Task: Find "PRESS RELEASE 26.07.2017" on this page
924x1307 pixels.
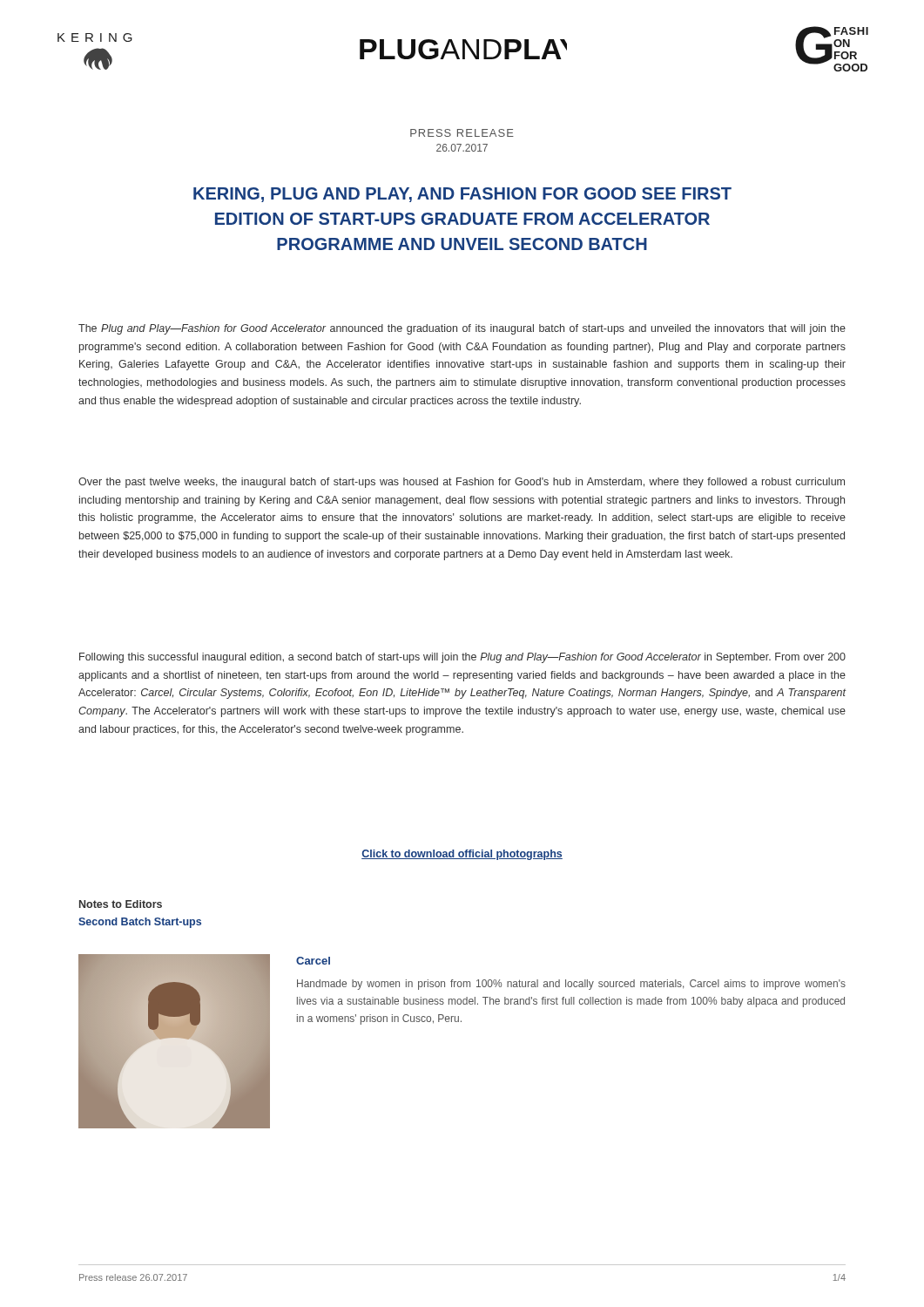Action: [x=462, y=140]
